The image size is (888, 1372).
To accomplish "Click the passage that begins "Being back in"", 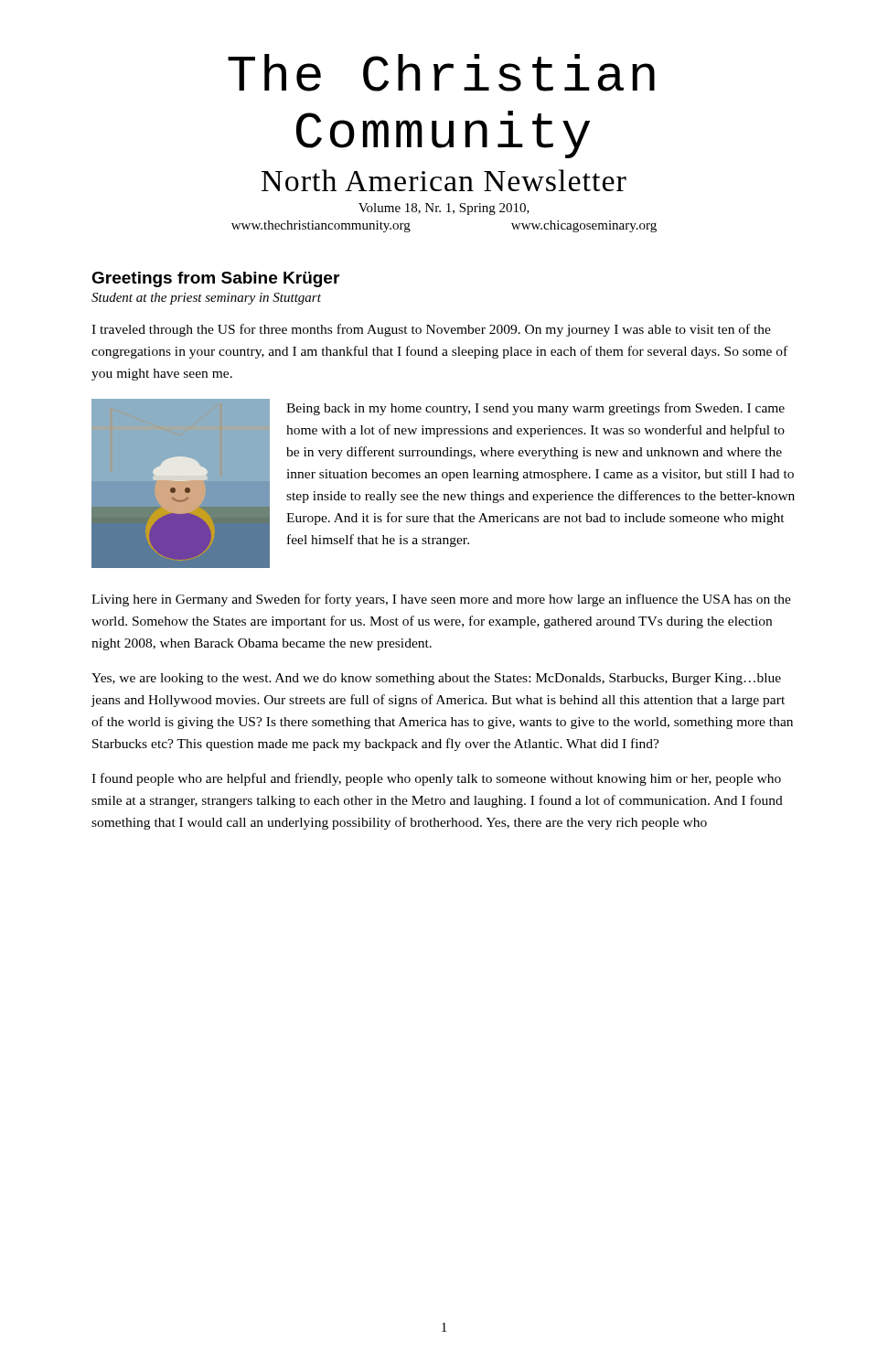I will (541, 474).
